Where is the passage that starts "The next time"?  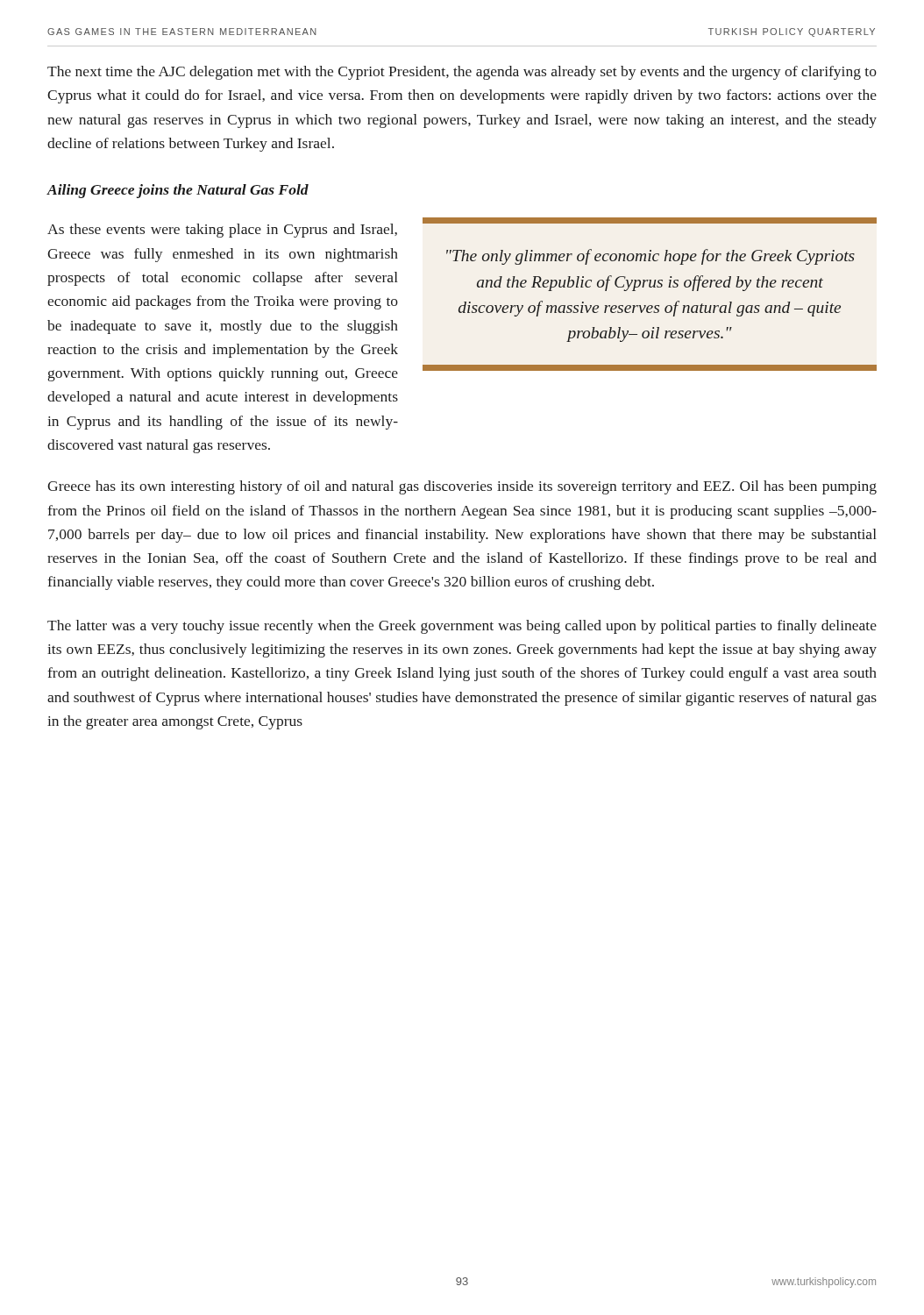click(462, 107)
